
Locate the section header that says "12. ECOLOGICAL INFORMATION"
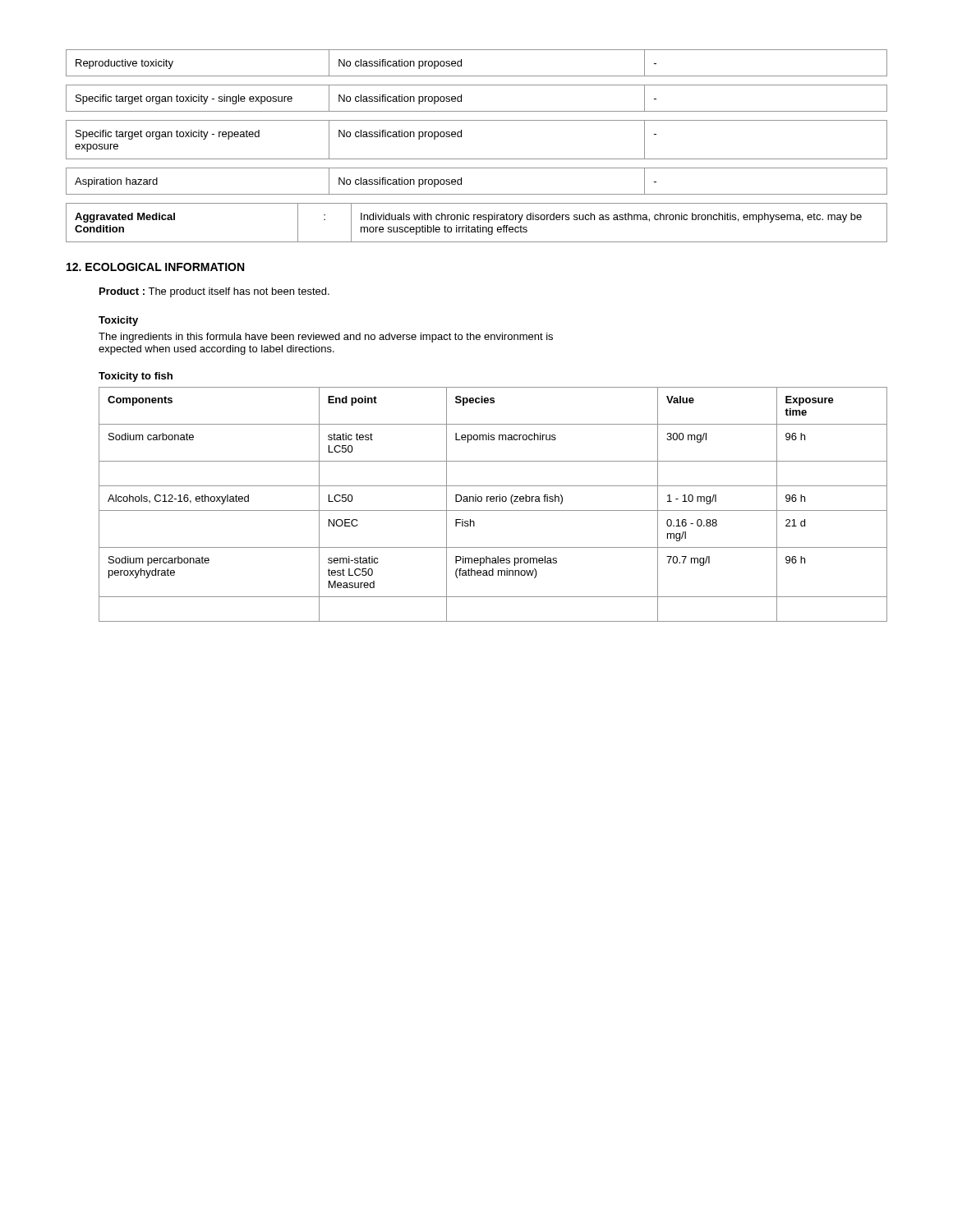coord(155,267)
